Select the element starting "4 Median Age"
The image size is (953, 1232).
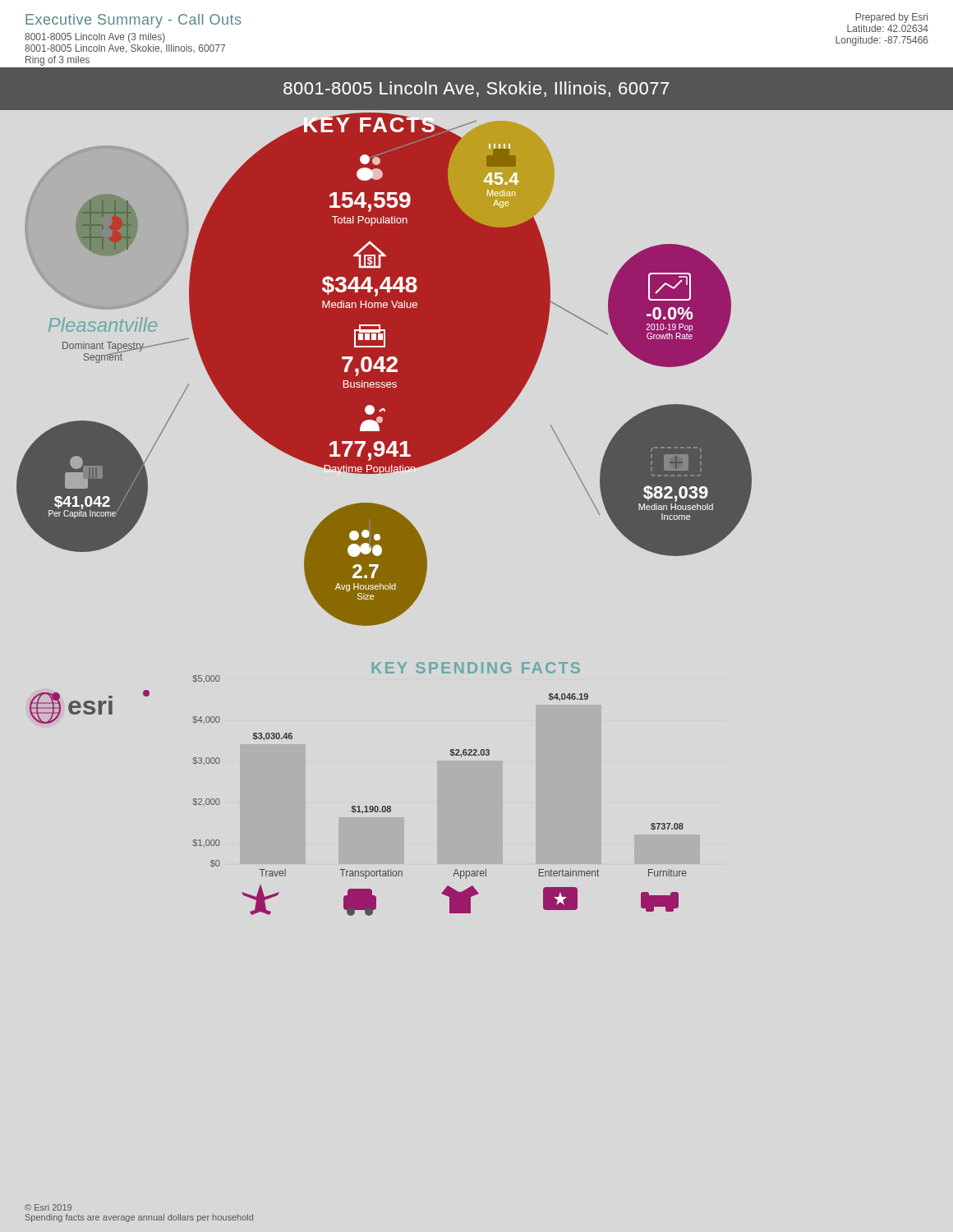501,189
